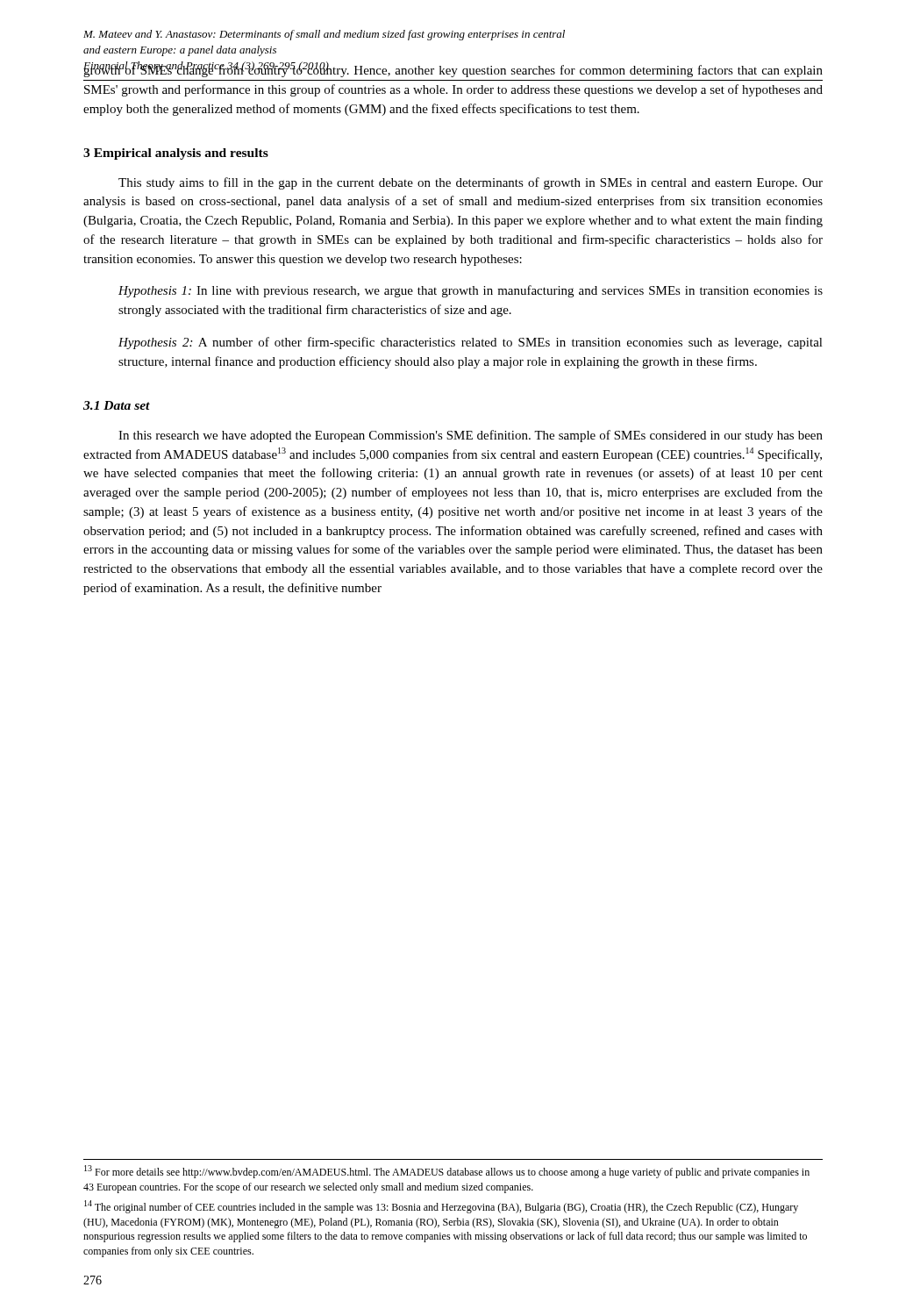The width and height of the screenshot is (906, 1316).
Task: Click on the section header containing "3.1 Data set"
Action: [x=116, y=405]
